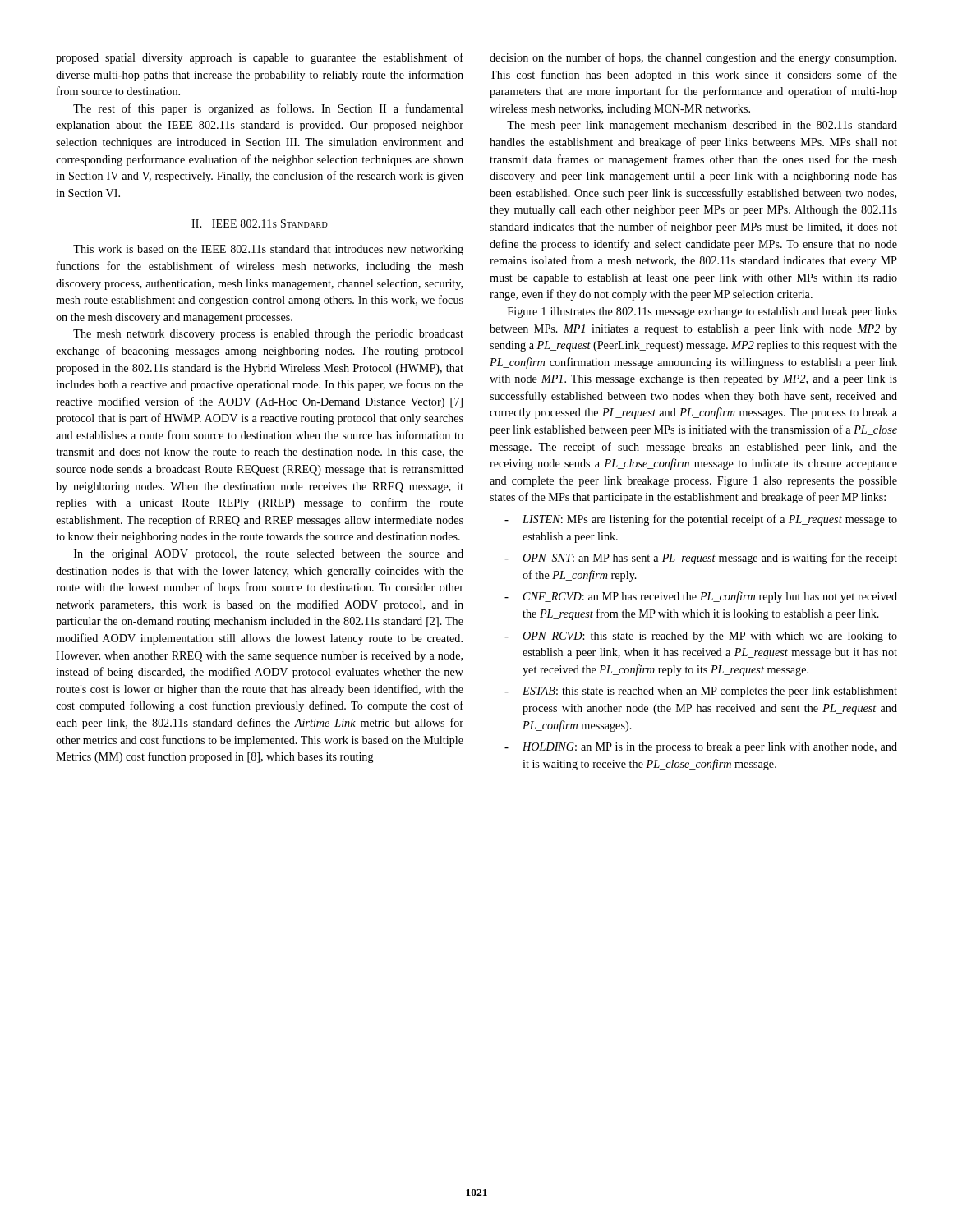
Task: Select the block starting "The mesh peer link management mechanism described in"
Action: point(693,210)
